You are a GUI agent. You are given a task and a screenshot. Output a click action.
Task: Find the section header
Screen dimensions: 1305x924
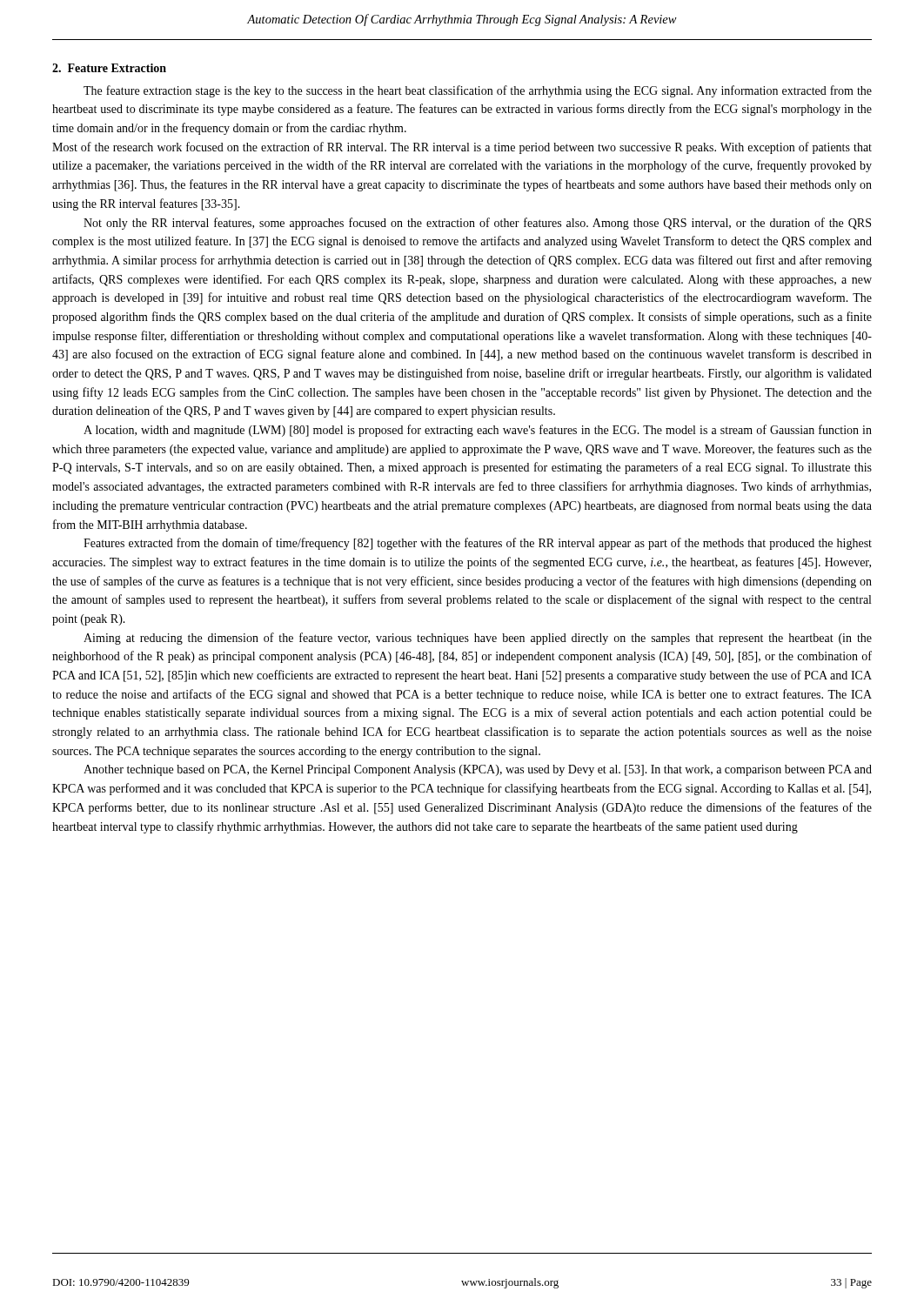(109, 68)
